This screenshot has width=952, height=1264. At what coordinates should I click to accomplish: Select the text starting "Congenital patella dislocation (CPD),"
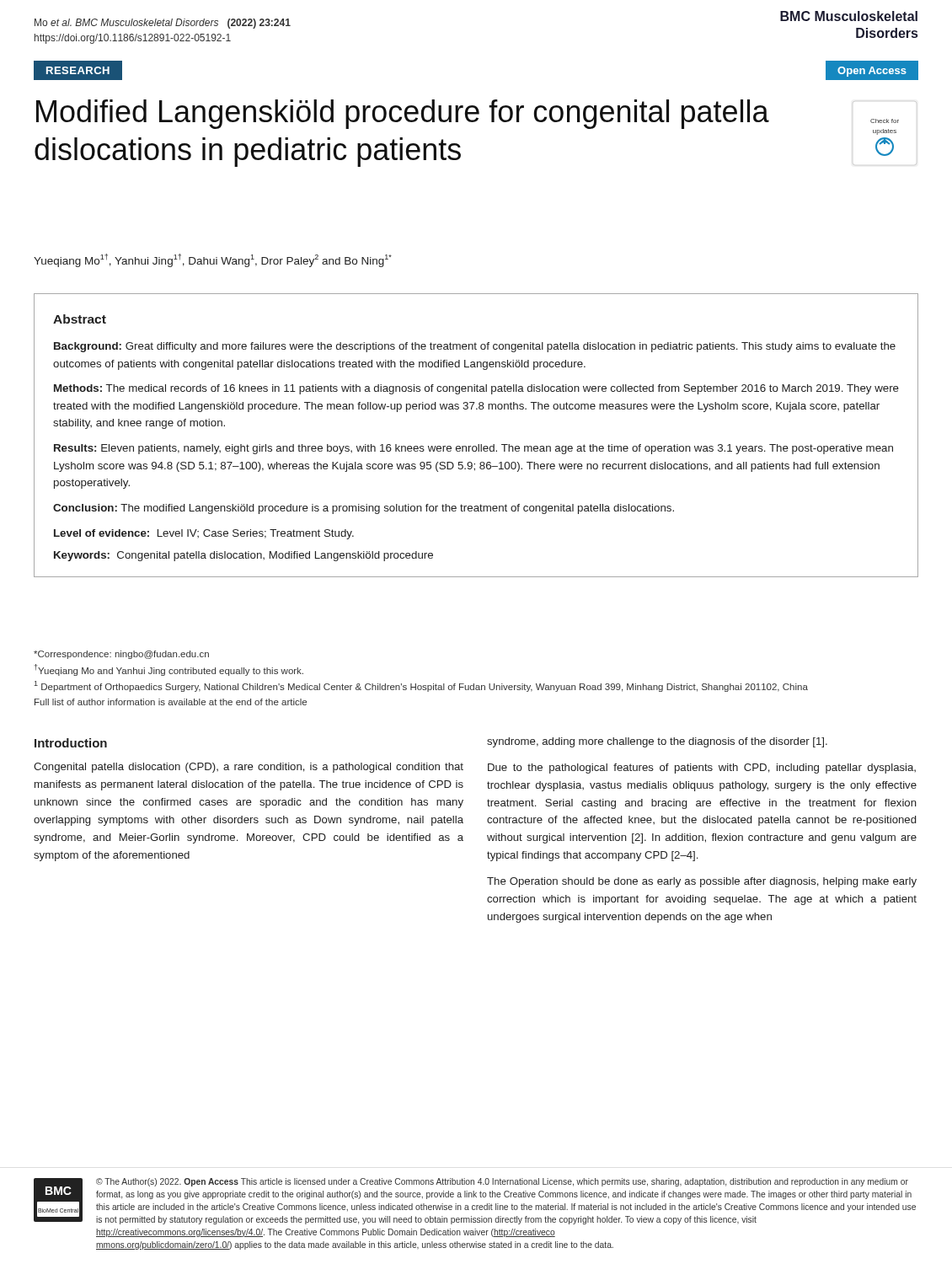[x=249, y=811]
